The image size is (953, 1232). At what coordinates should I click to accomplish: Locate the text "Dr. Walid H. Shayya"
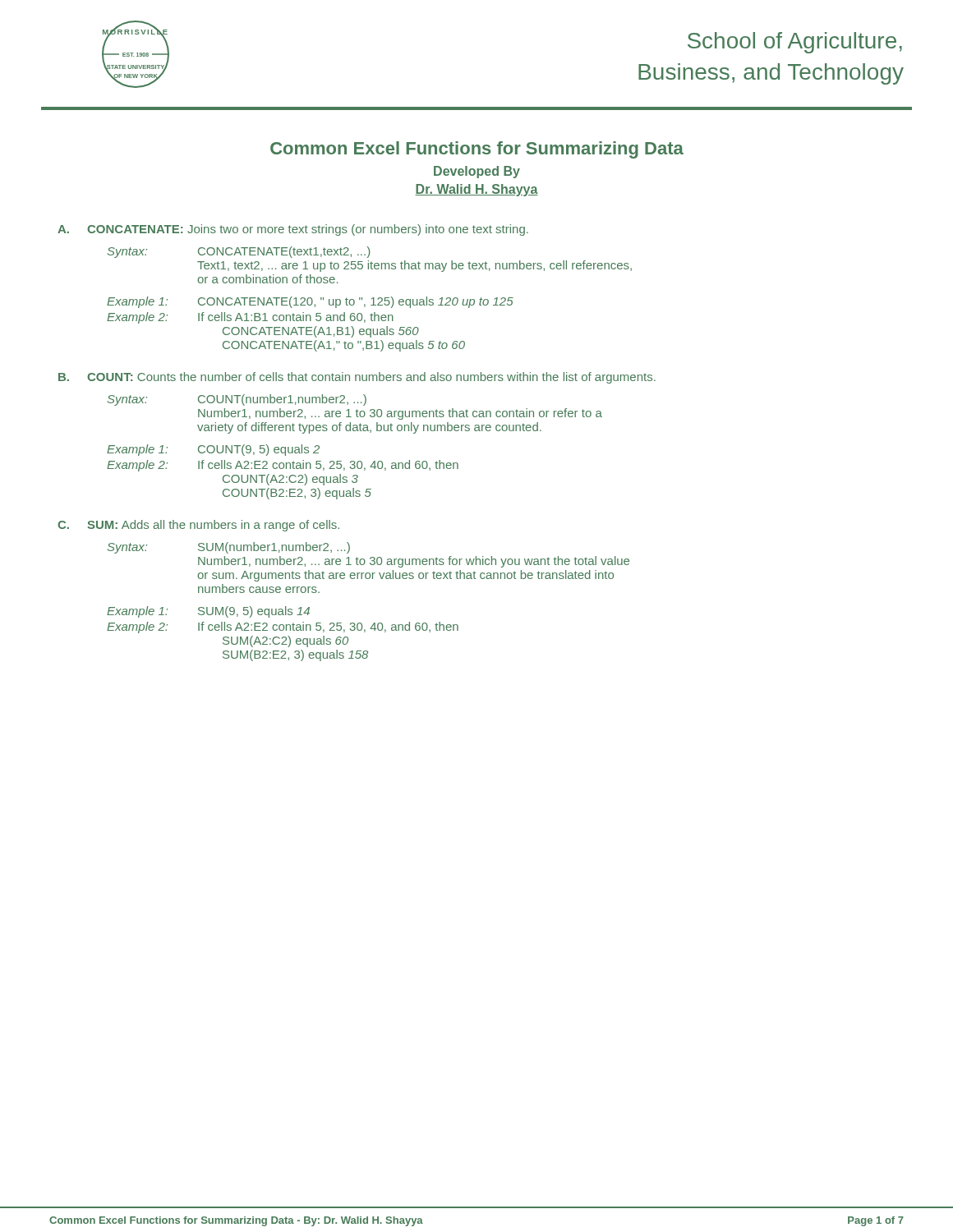pos(476,189)
